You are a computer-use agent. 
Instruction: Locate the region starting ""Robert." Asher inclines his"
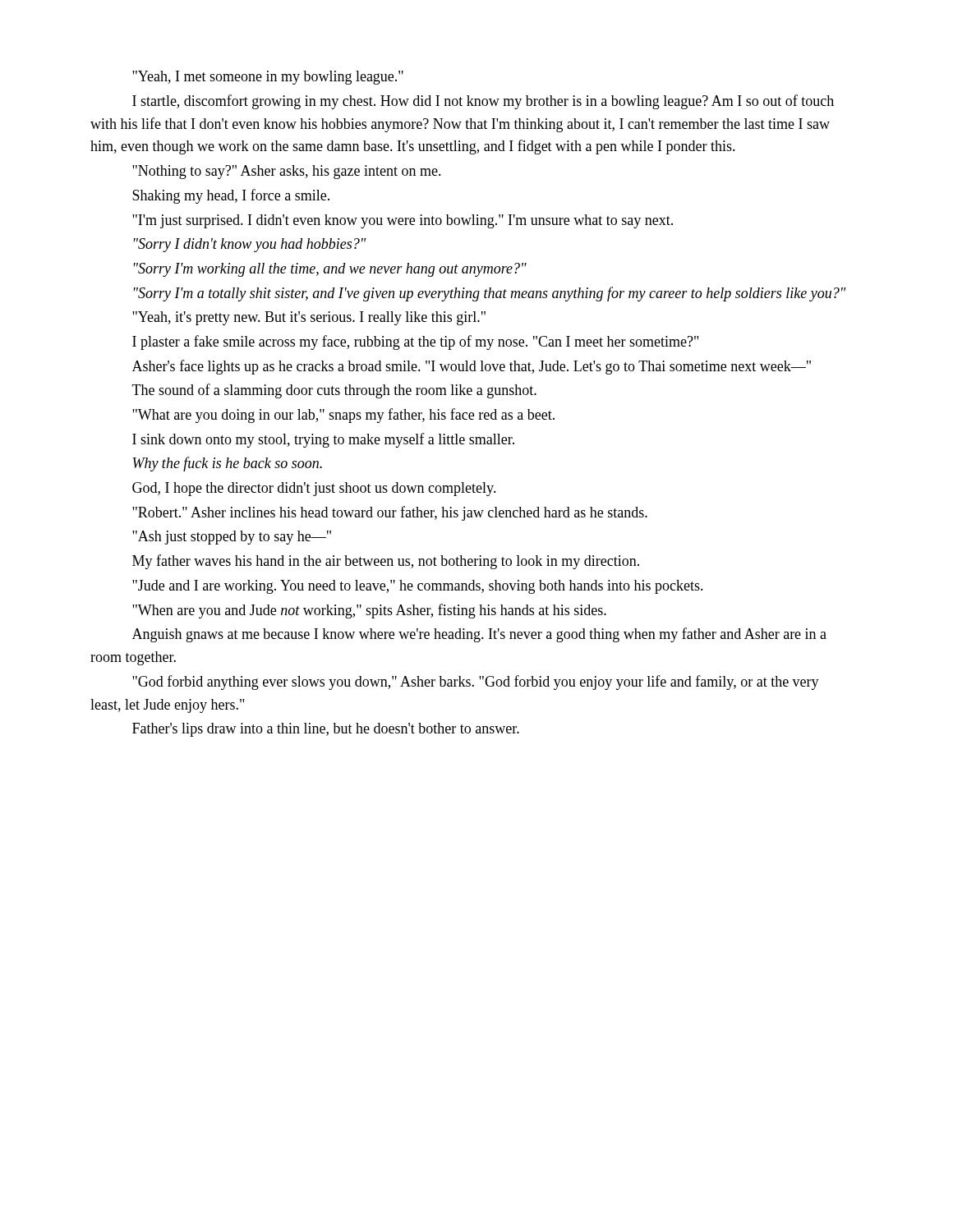[489, 513]
